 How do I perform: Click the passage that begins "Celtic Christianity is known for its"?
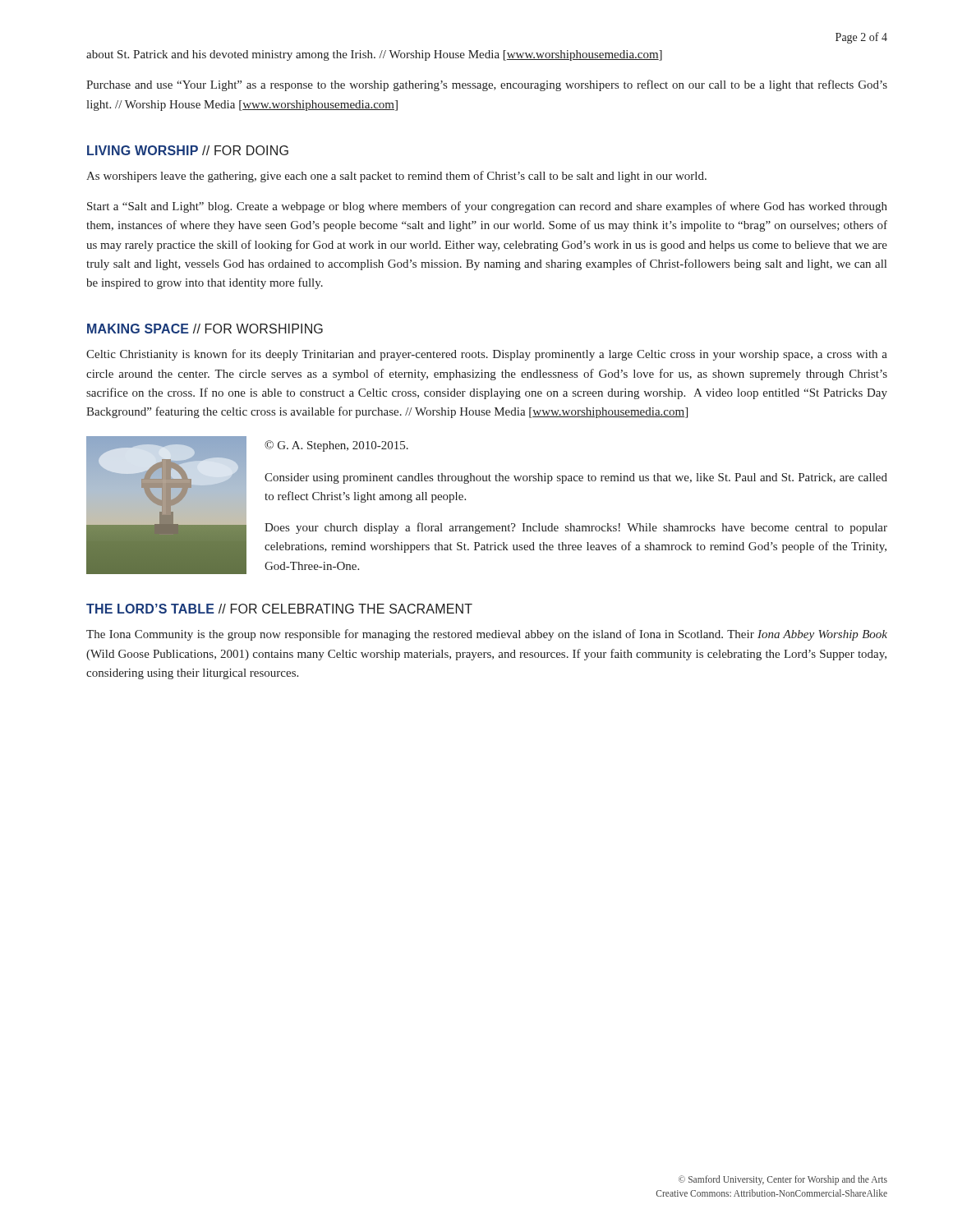487,383
